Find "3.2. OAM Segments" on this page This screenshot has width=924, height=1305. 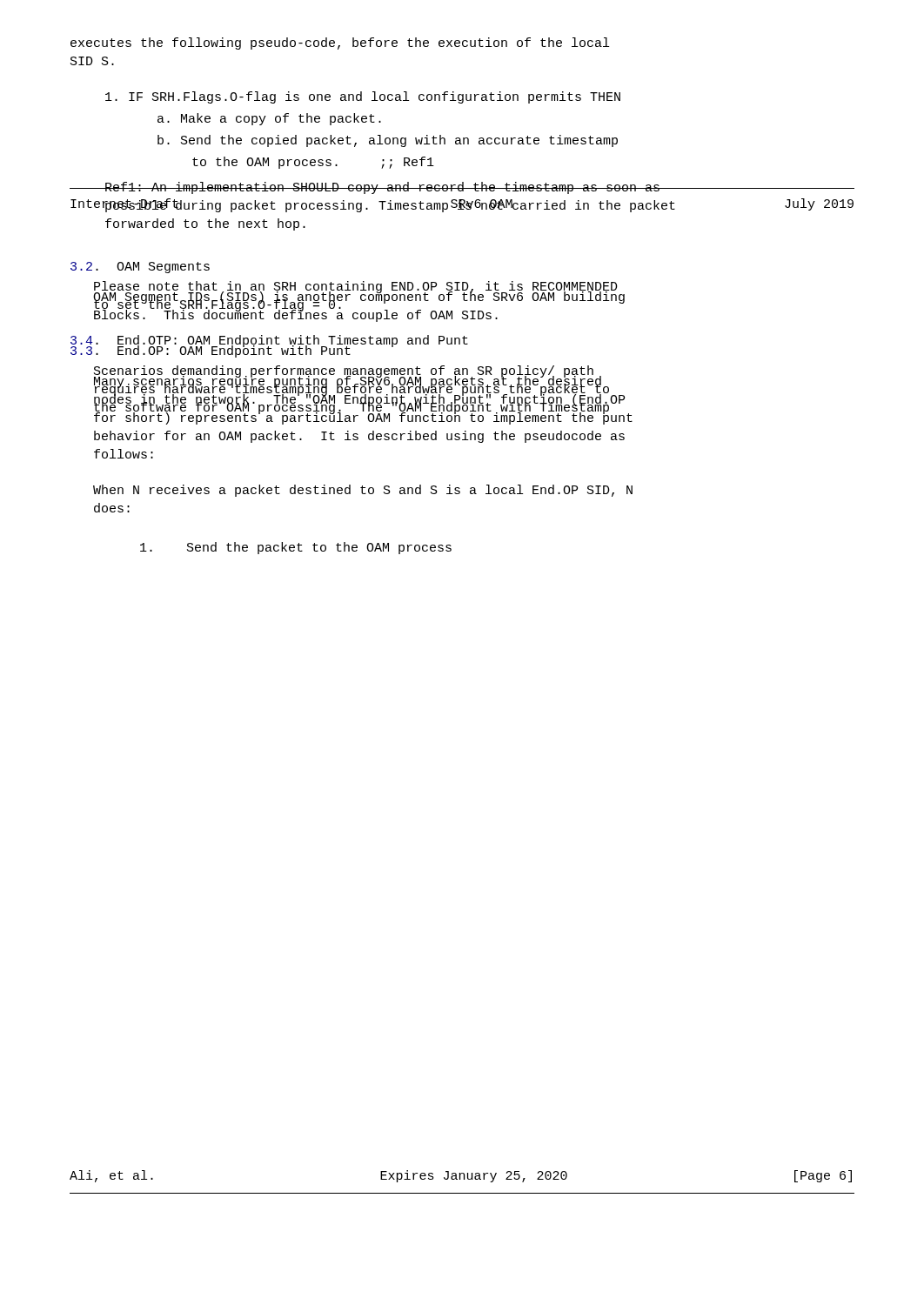click(x=140, y=268)
